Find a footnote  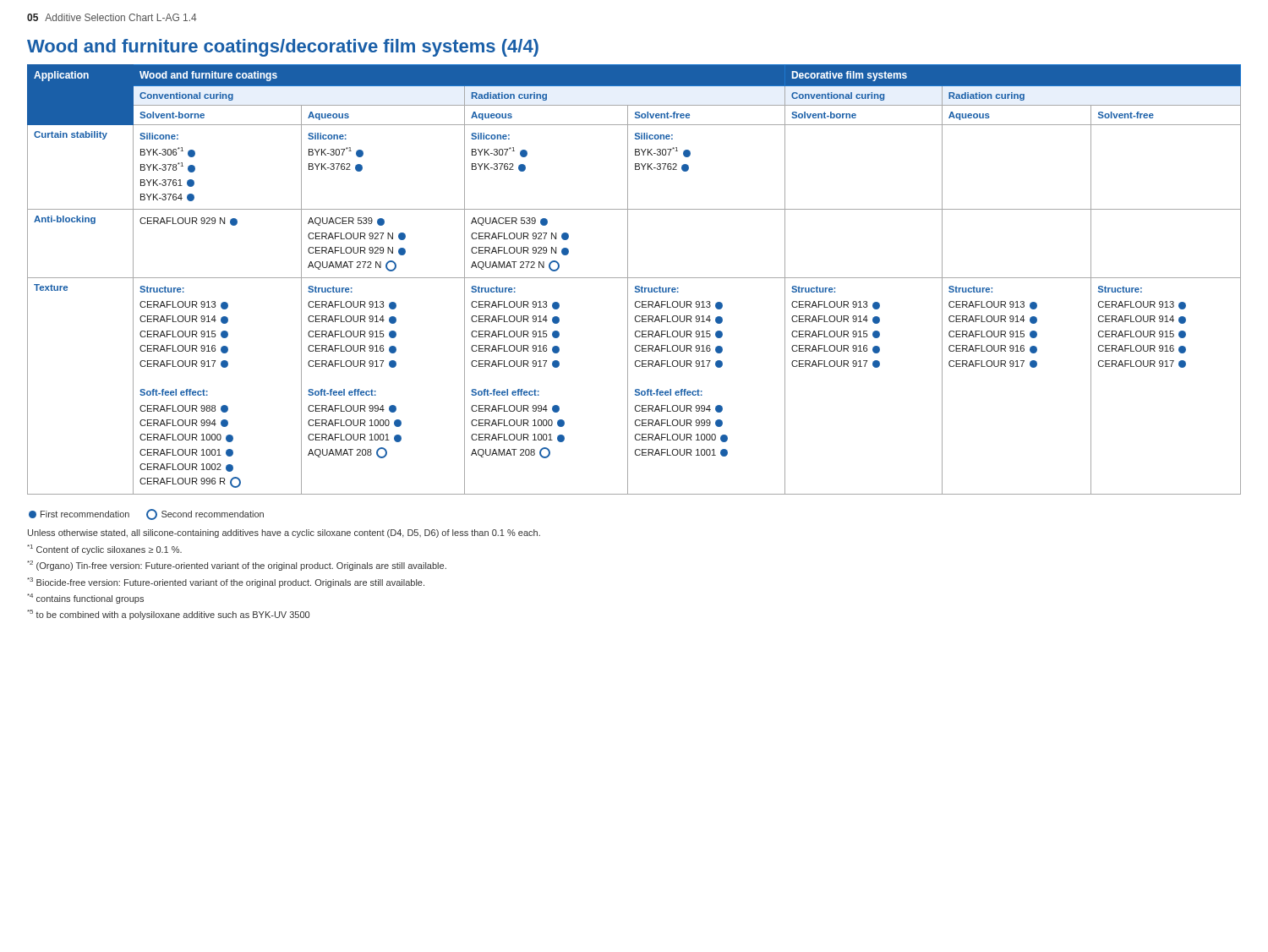pyautogui.click(x=634, y=565)
